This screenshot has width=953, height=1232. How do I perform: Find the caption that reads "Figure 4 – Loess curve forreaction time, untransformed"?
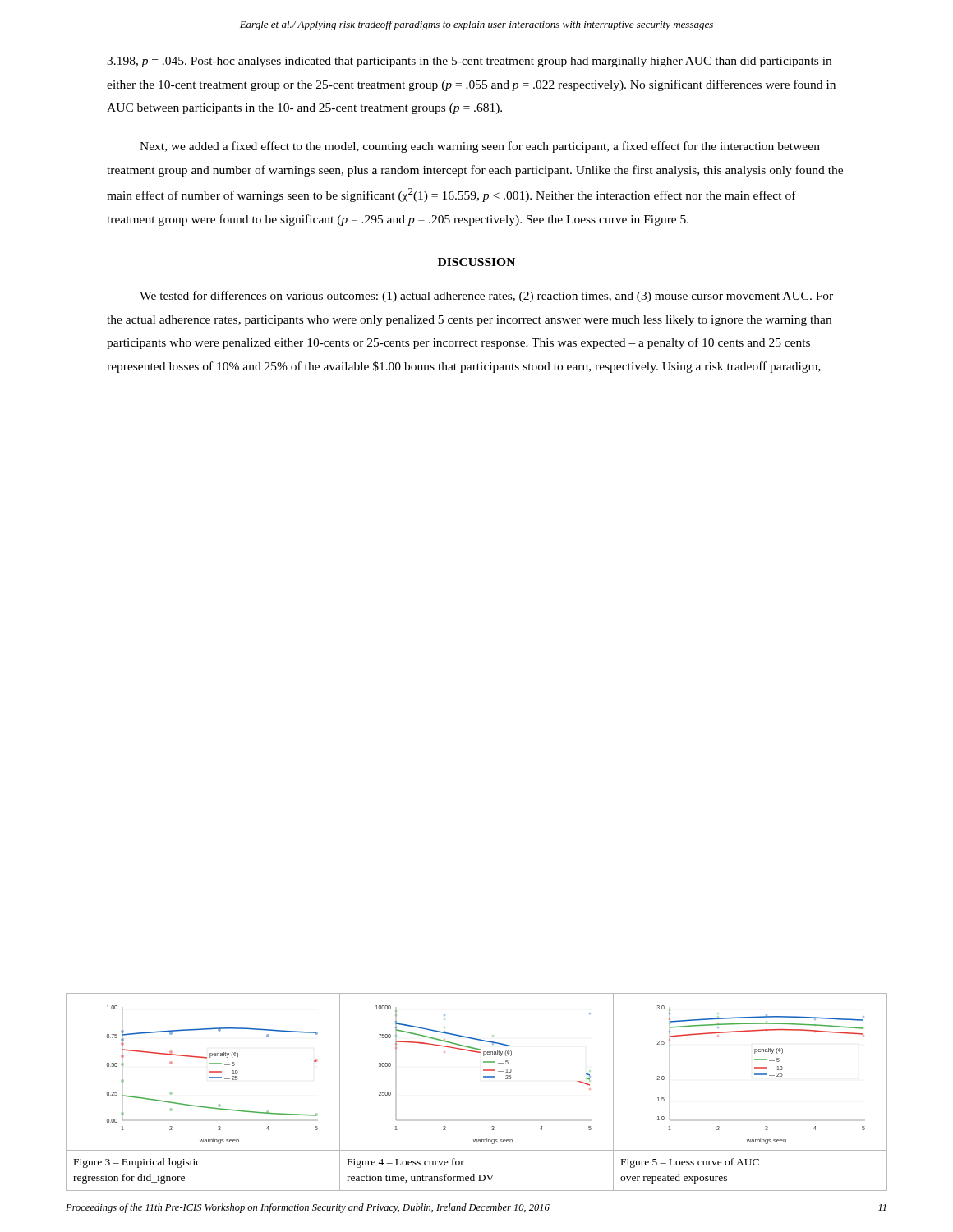(x=420, y=1170)
